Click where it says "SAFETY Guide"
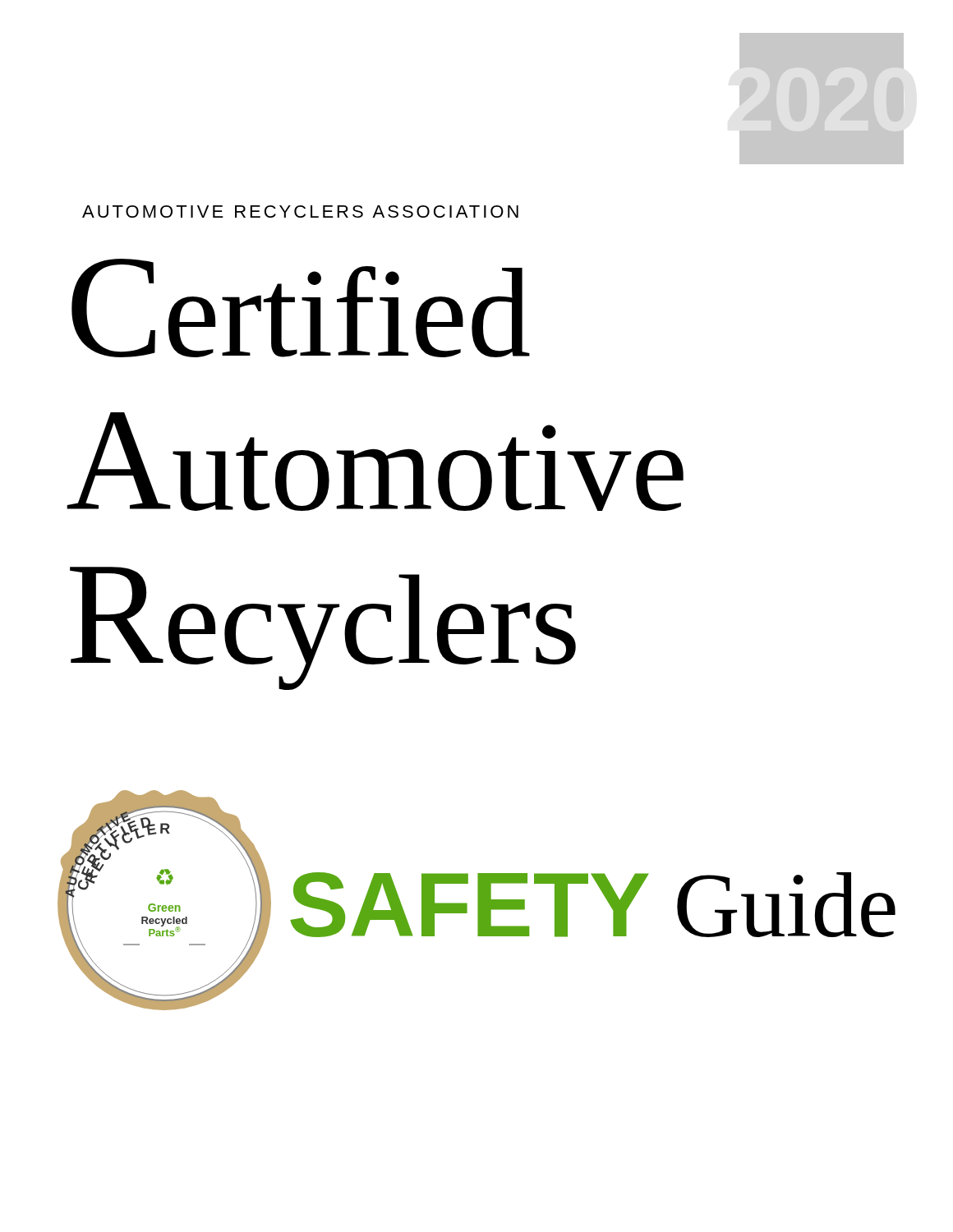Screen dimensions: 1232x953 (x=593, y=905)
